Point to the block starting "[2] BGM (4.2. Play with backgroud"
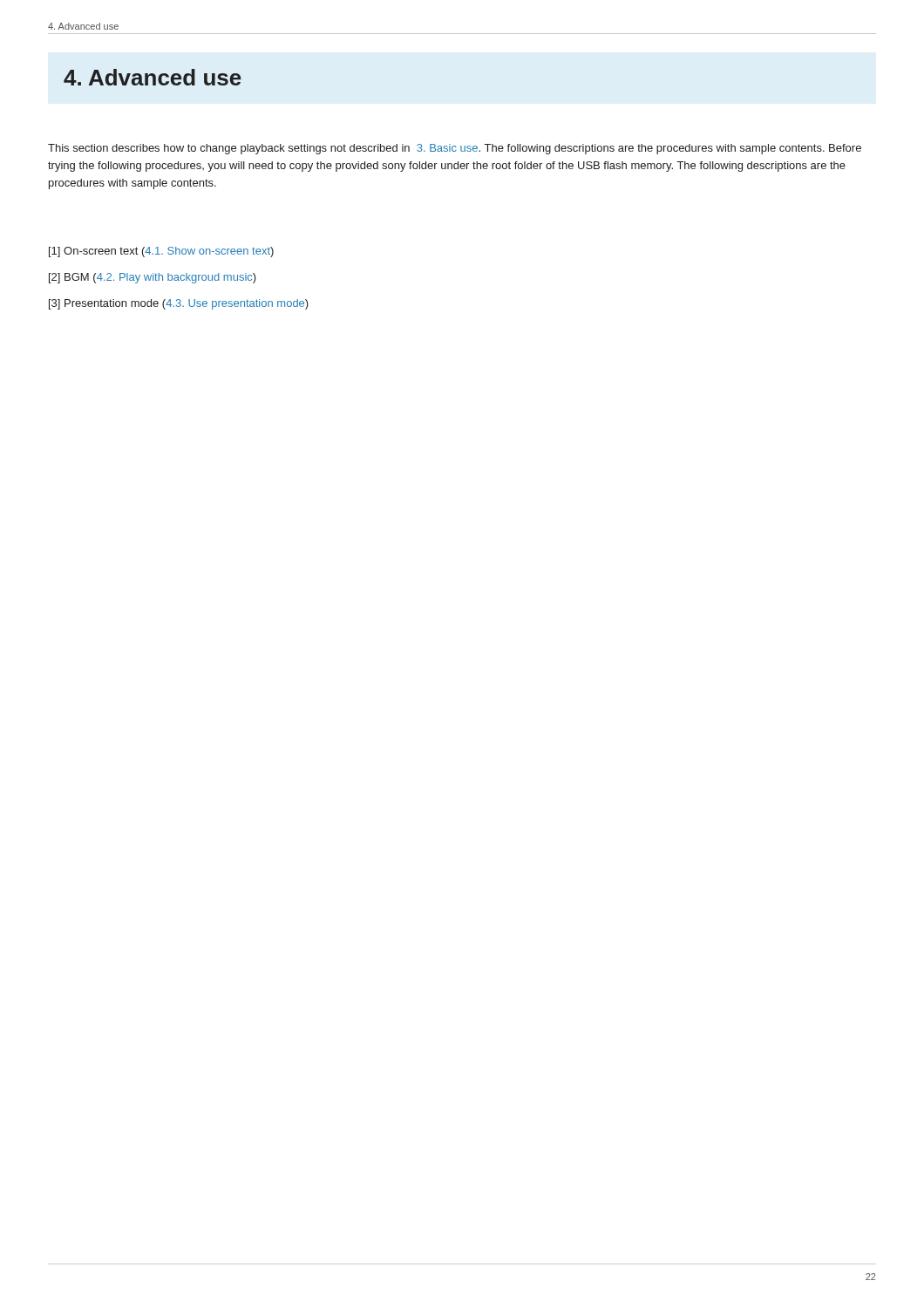The image size is (924, 1308). coord(152,277)
